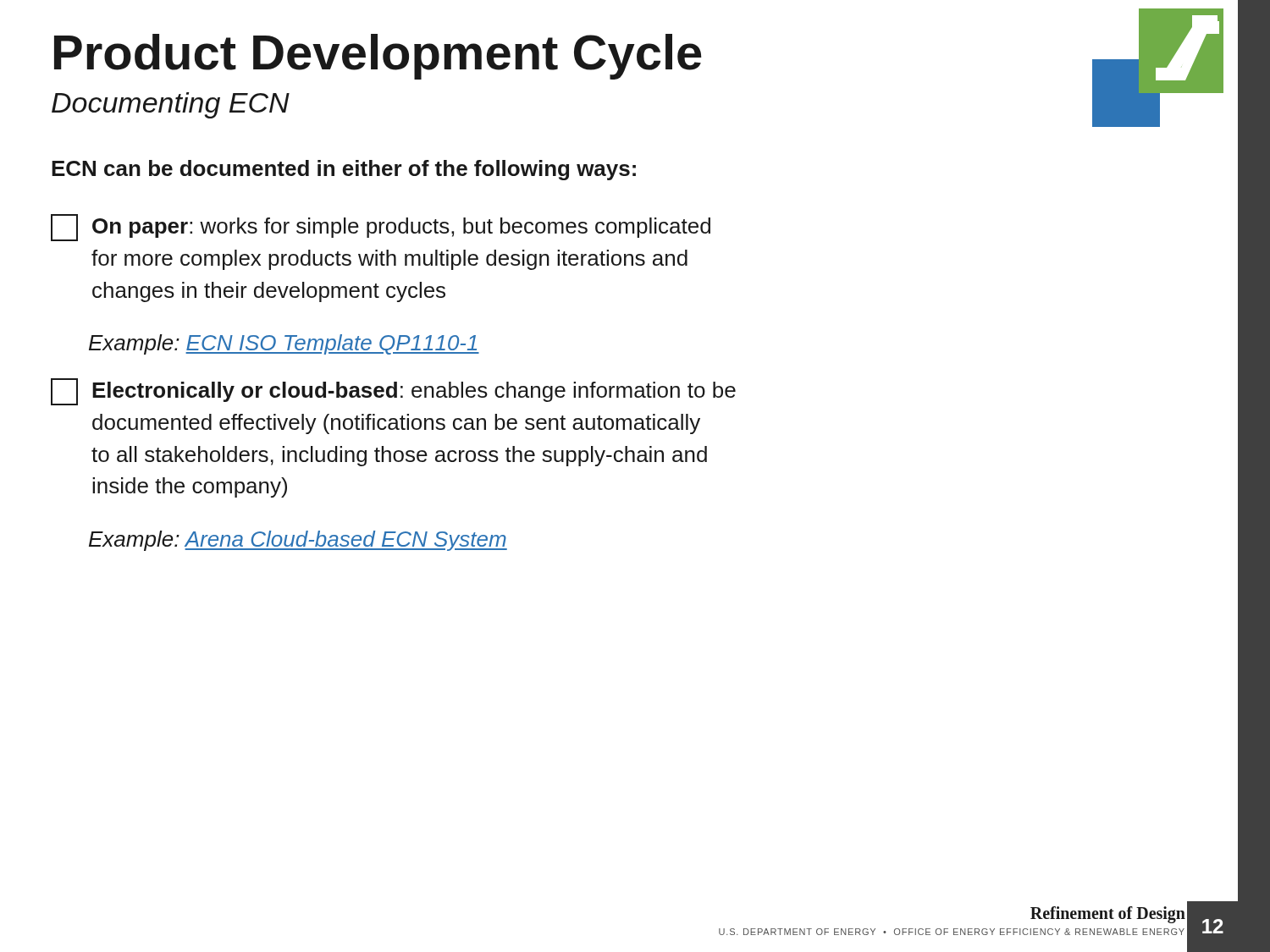Find "Documenting ECN" on this page
This screenshot has width=1270, height=952.
tap(170, 102)
